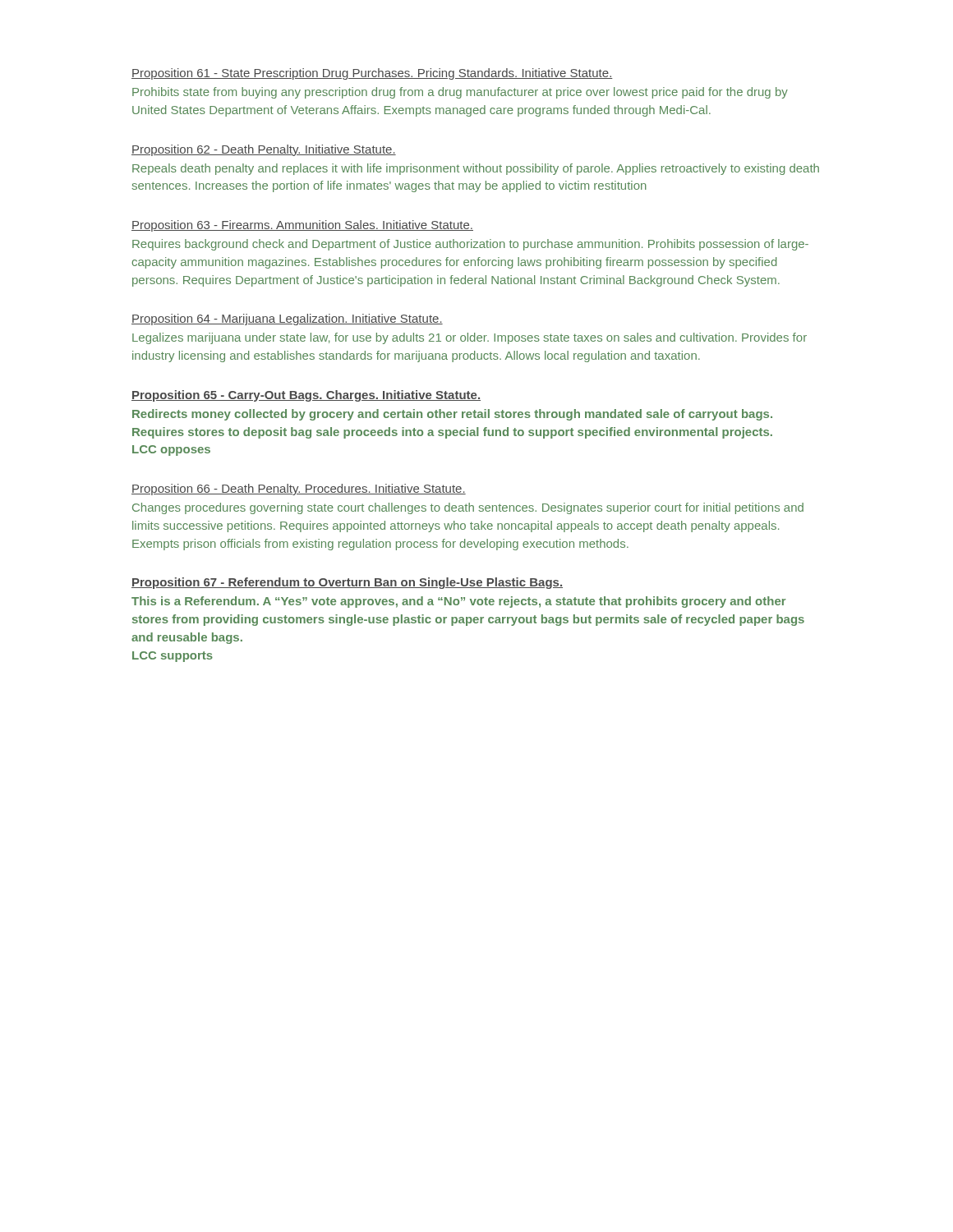Navigate to the element starting "Proposition 67 - Referendum to"

476,618
